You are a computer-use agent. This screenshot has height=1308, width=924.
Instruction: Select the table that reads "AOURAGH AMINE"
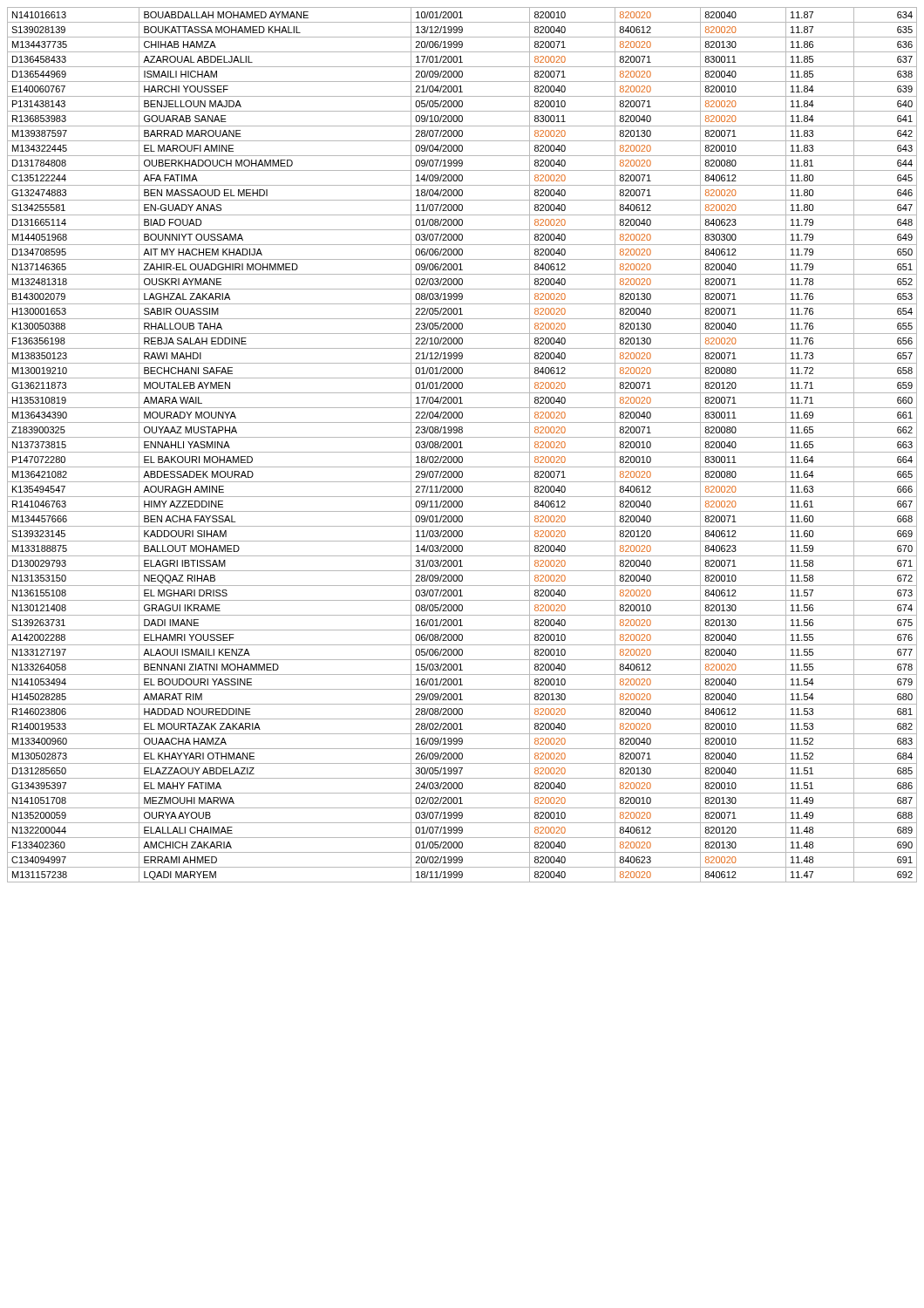pyautogui.click(x=462, y=445)
